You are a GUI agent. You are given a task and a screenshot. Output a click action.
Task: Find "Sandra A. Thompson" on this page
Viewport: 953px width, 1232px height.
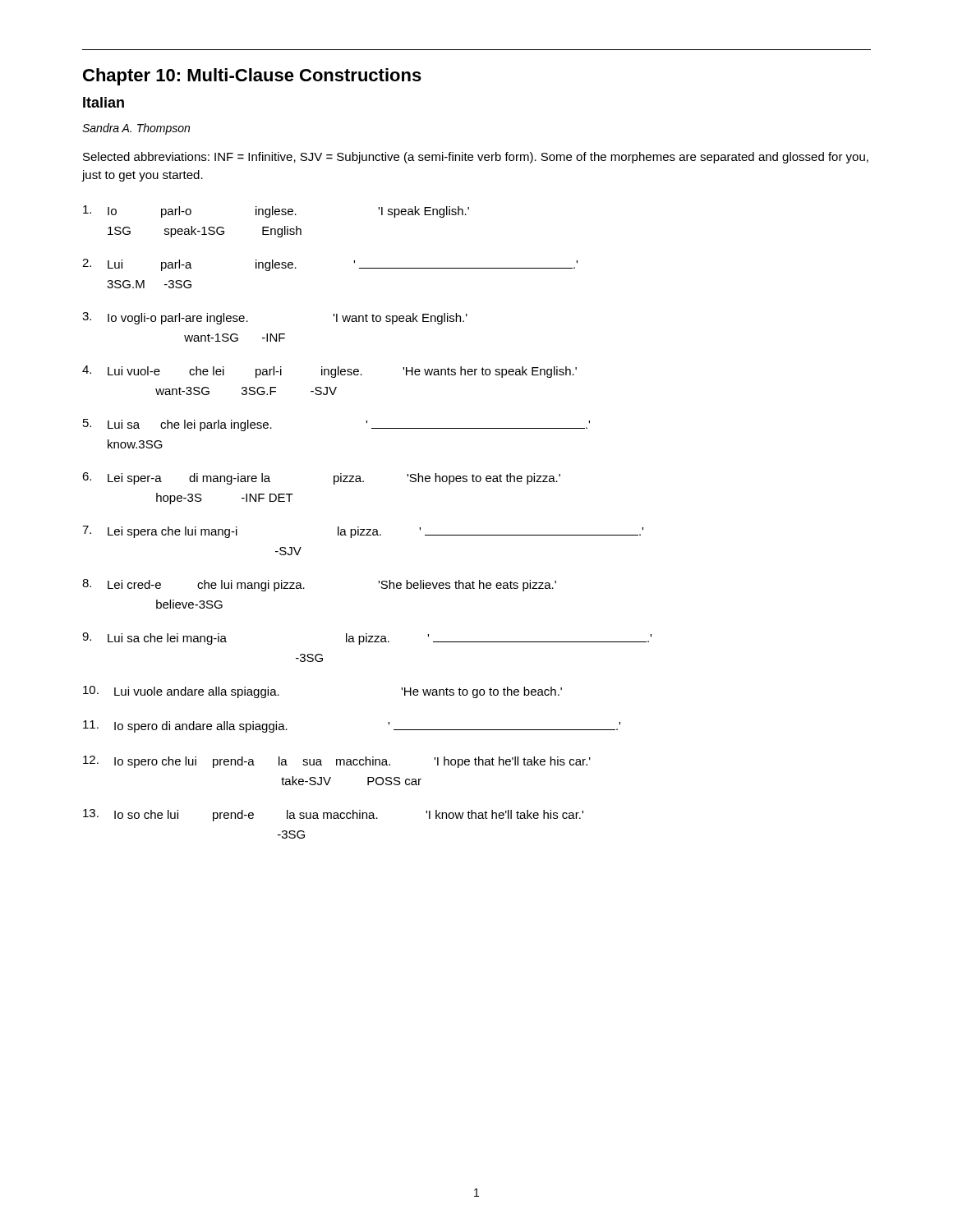tap(136, 129)
